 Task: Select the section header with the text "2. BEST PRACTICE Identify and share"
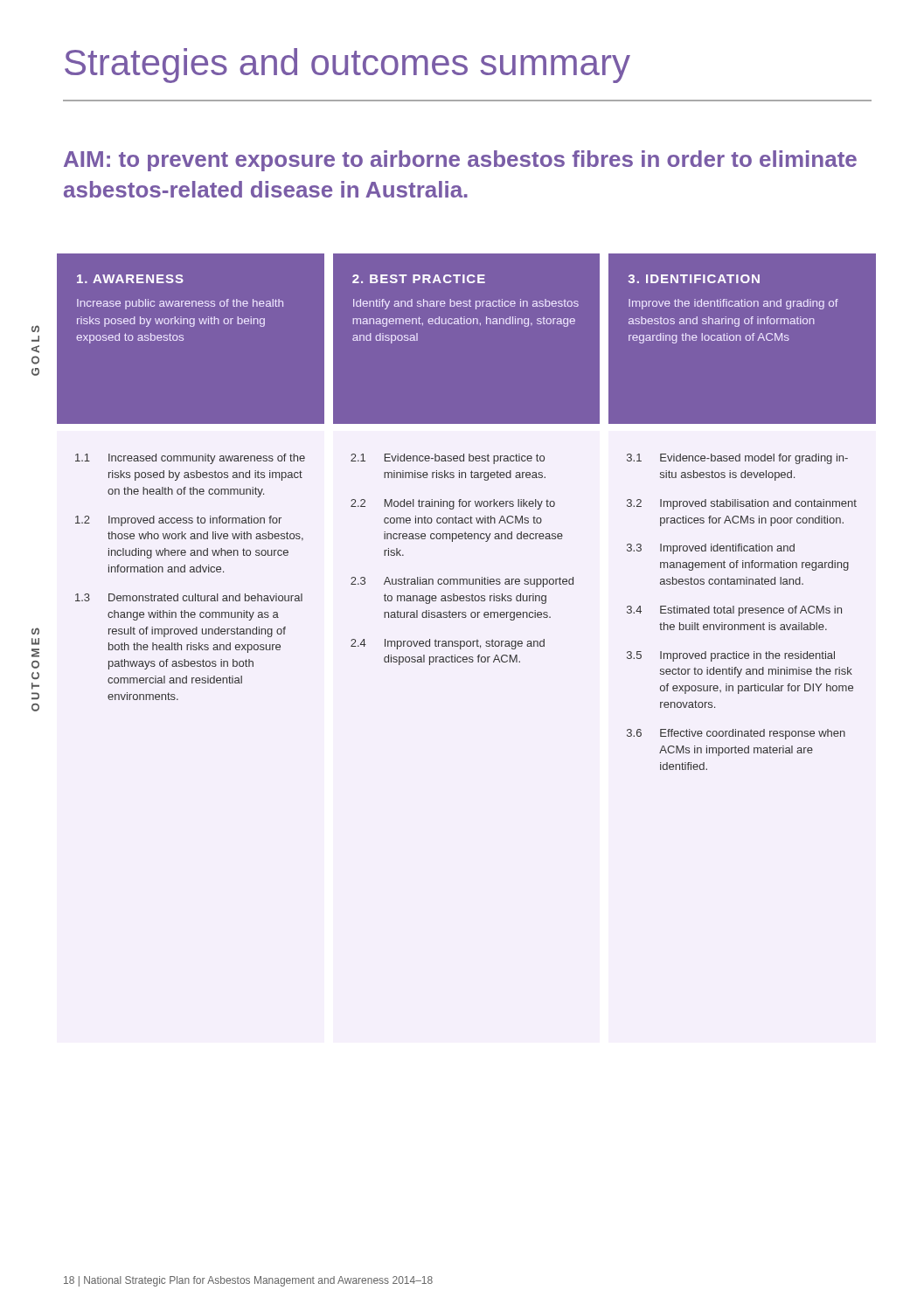(x=466, y=308)
